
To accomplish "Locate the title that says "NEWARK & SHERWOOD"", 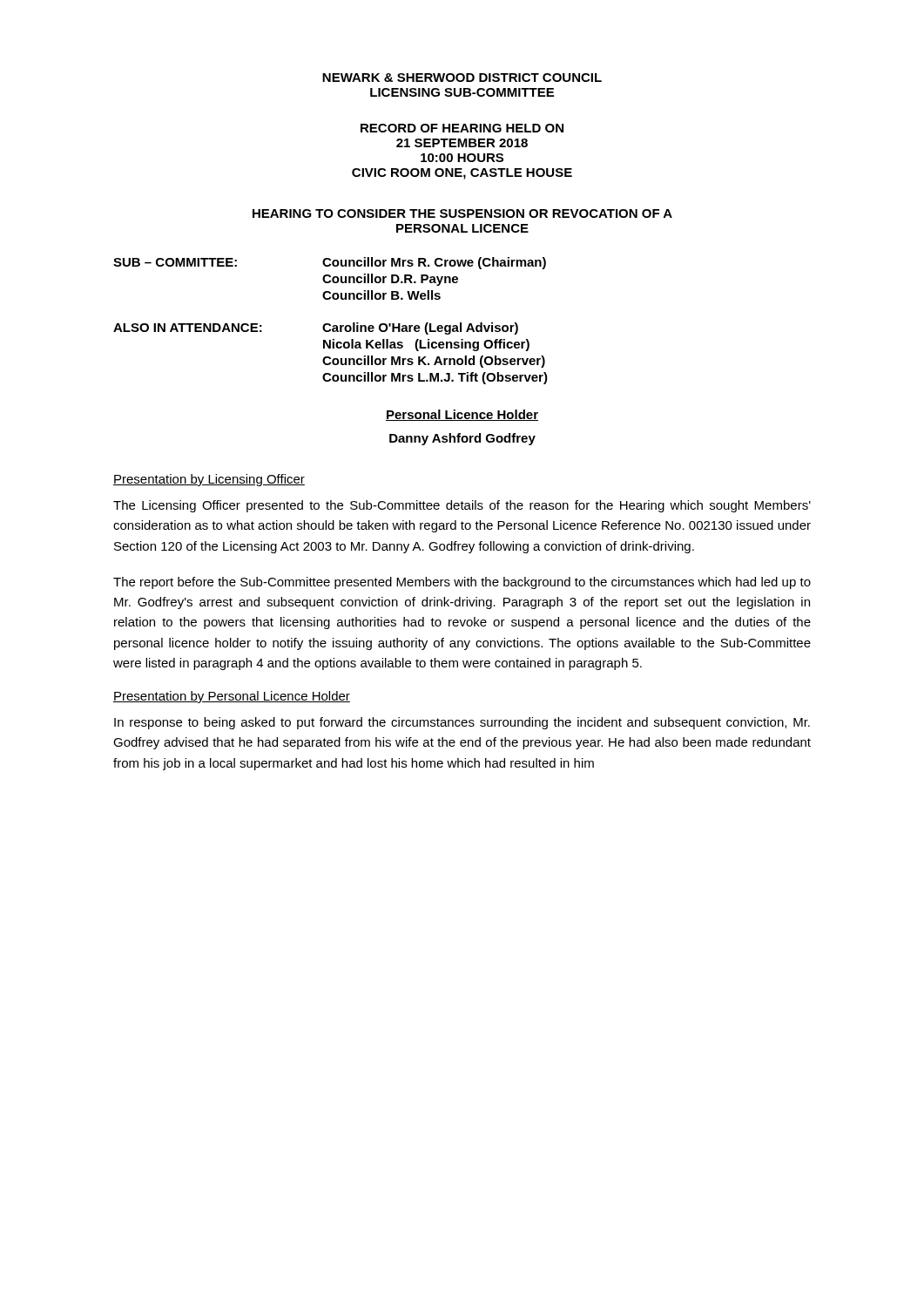I will [x=462, y=84].
